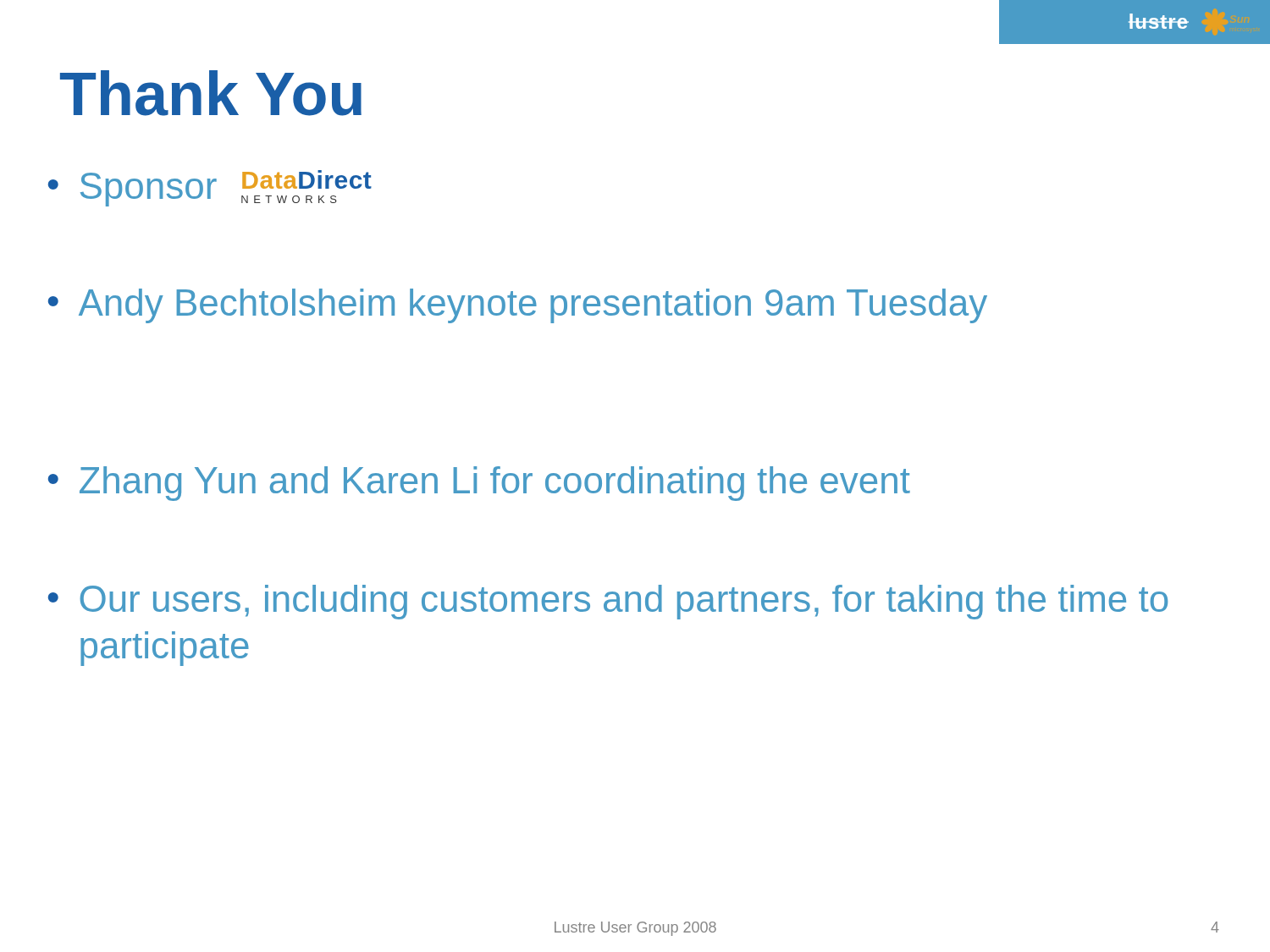This screenshot has height=952, width=1270.
Task: Click on the text block starting "• Zhang Yun and Karen"
Action: 478,480
